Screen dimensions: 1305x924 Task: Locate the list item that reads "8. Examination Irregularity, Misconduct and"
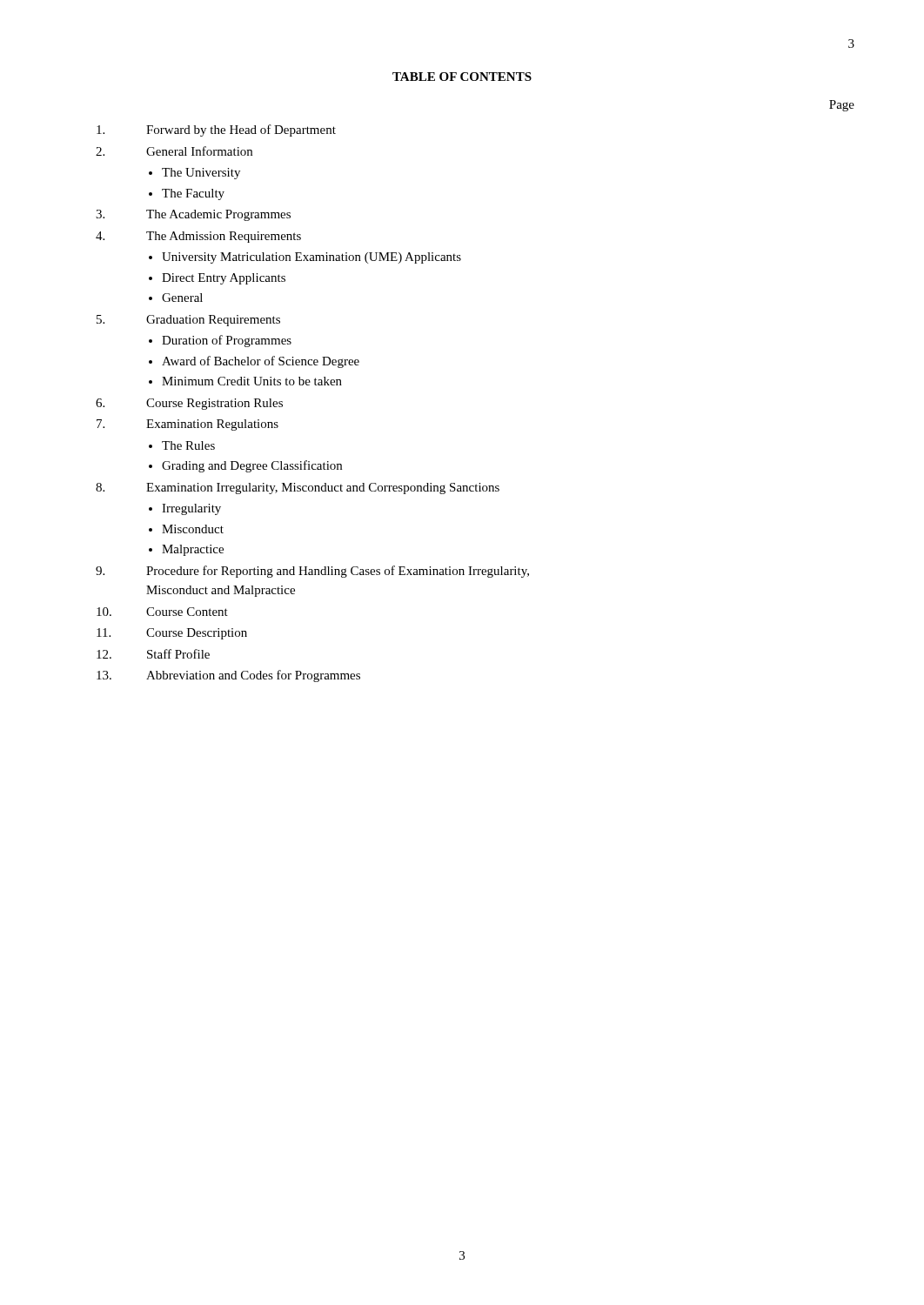click(x=475, y=487)
